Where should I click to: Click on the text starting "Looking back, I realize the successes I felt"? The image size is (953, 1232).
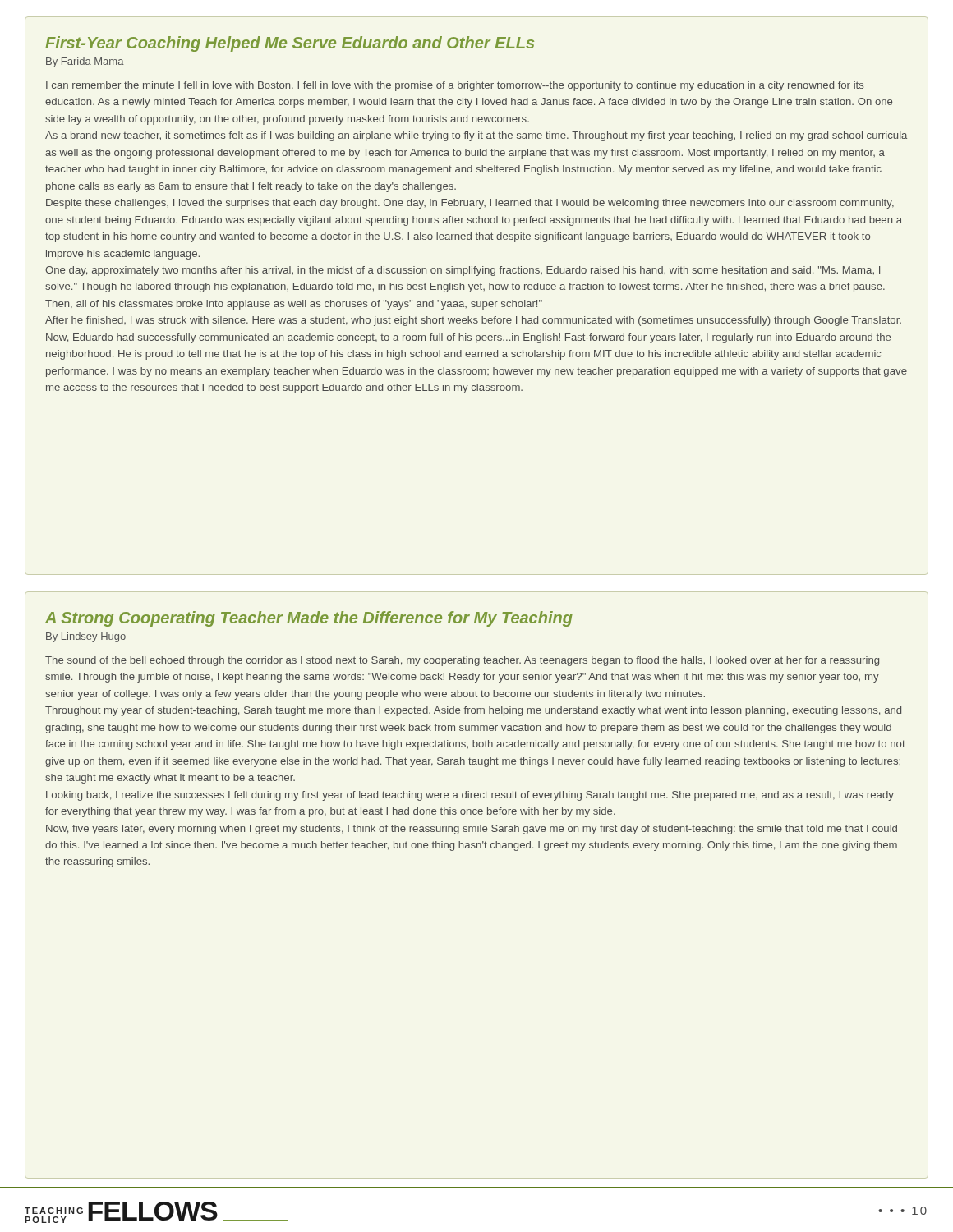476,829
